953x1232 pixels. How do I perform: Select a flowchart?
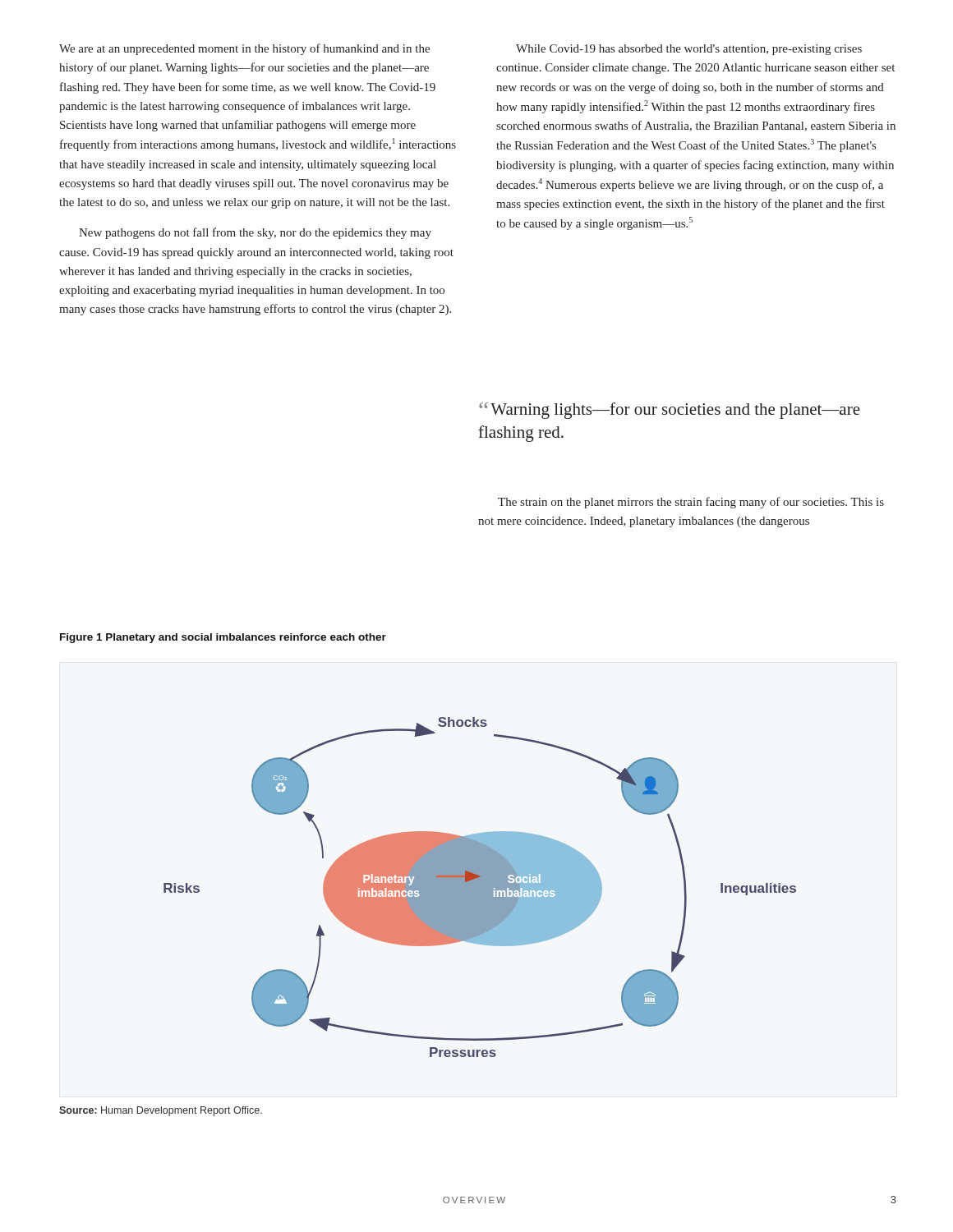pyautogui.click(x=478, y=880)
